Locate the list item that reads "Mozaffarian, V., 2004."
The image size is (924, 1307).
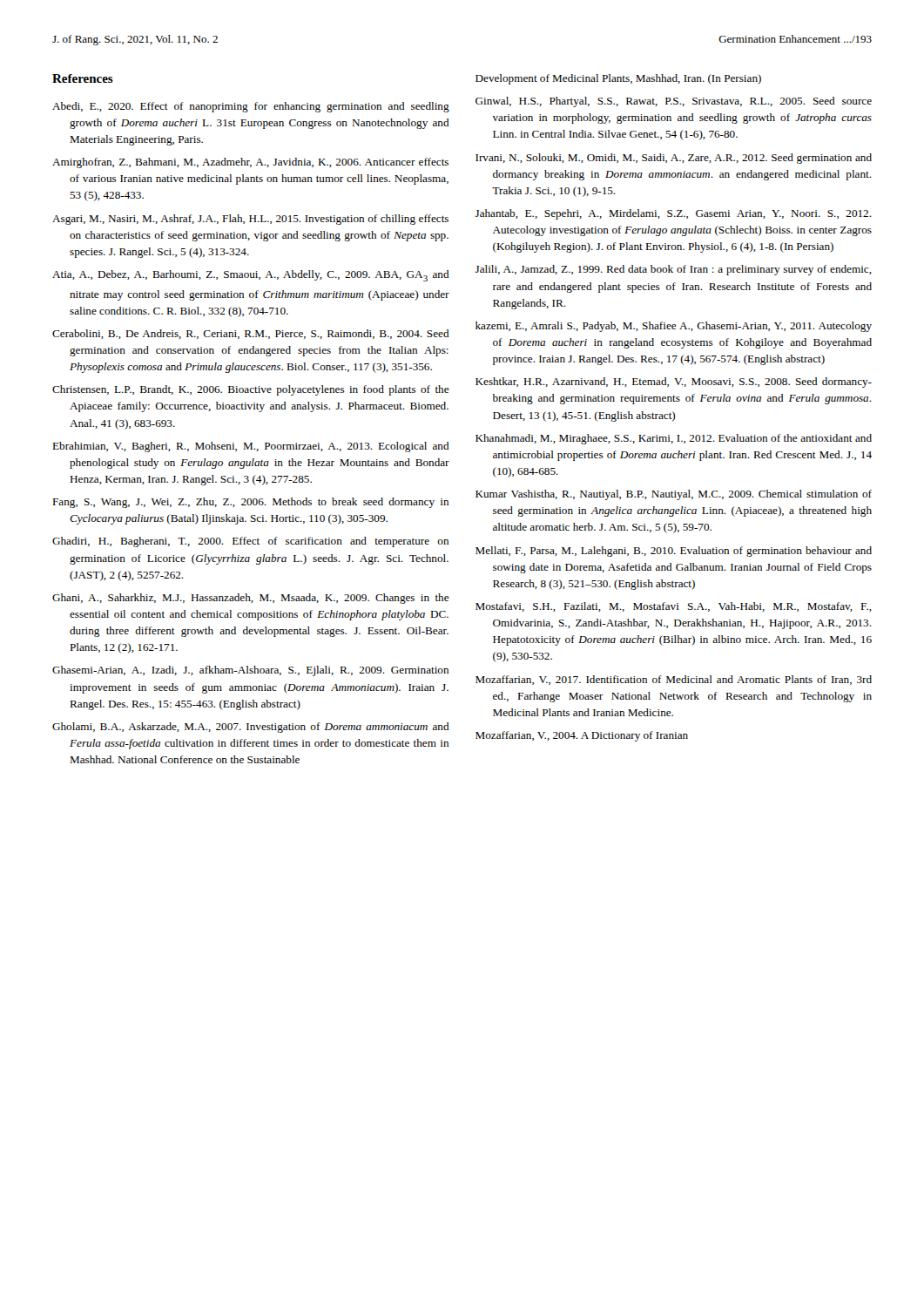coord(582,735)
